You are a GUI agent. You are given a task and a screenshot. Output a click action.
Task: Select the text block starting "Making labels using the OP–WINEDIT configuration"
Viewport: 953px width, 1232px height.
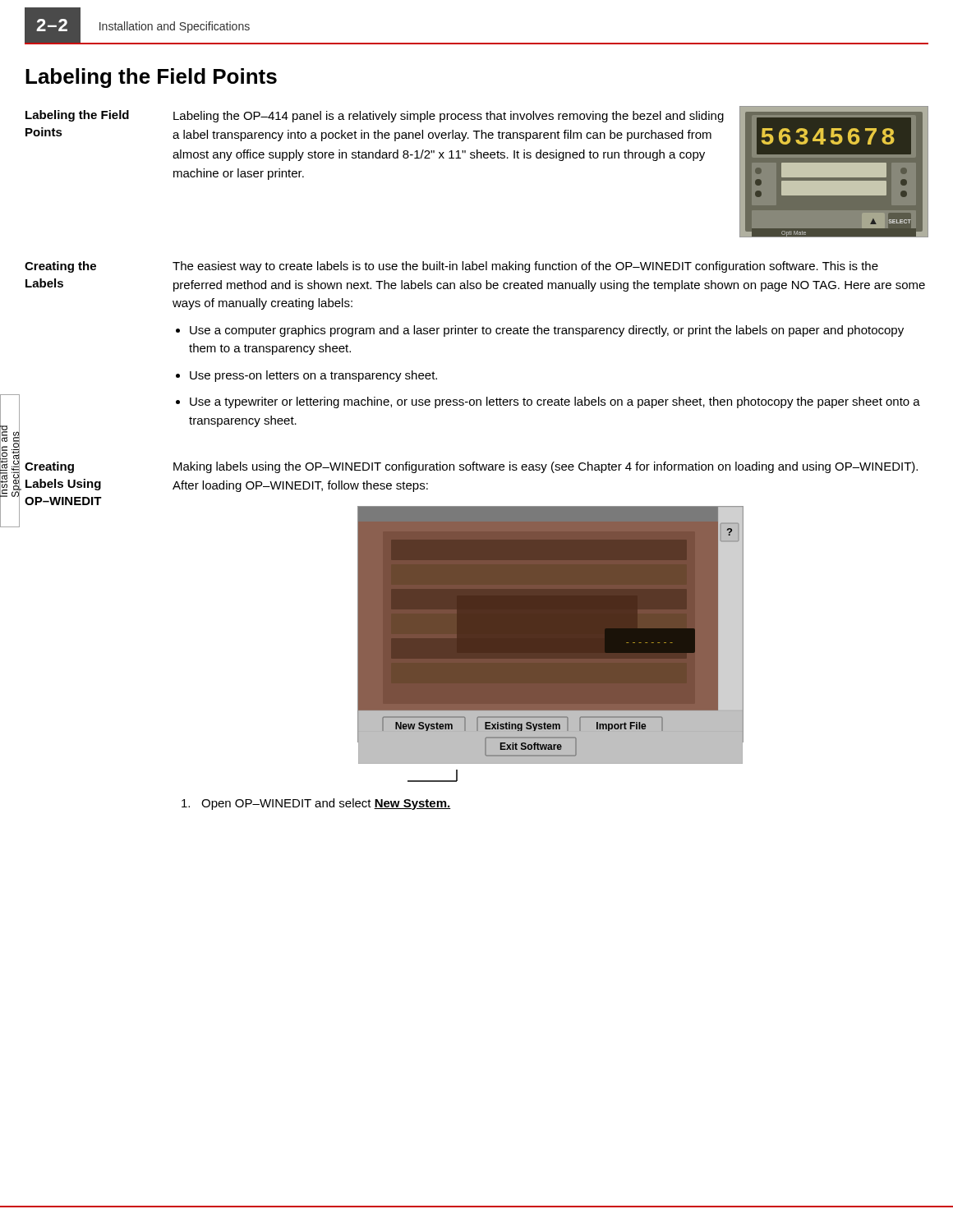pyautogui.click(x=546, y=475)
